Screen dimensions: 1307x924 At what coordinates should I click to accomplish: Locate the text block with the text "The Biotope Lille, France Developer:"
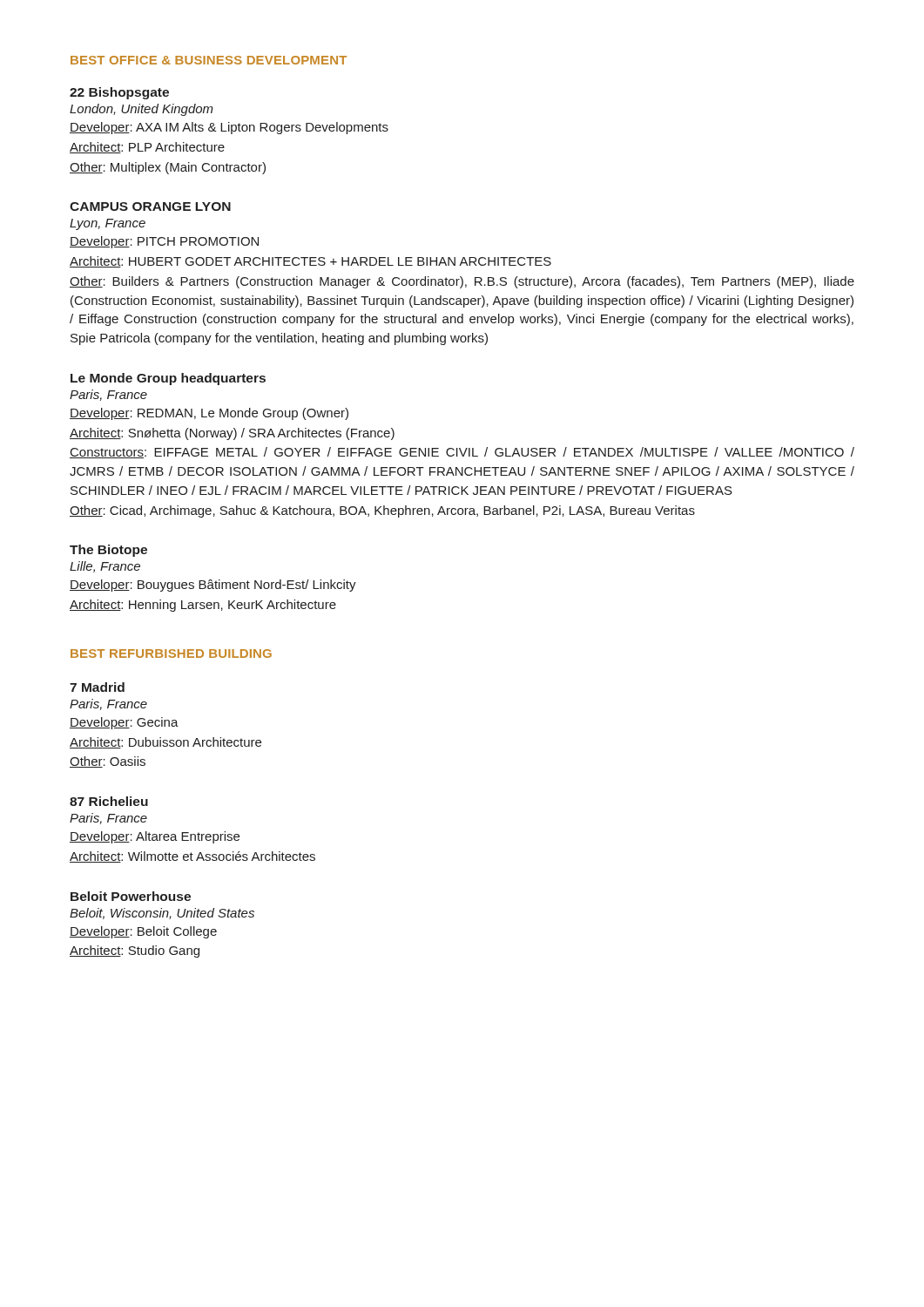(x=108, y=551)
